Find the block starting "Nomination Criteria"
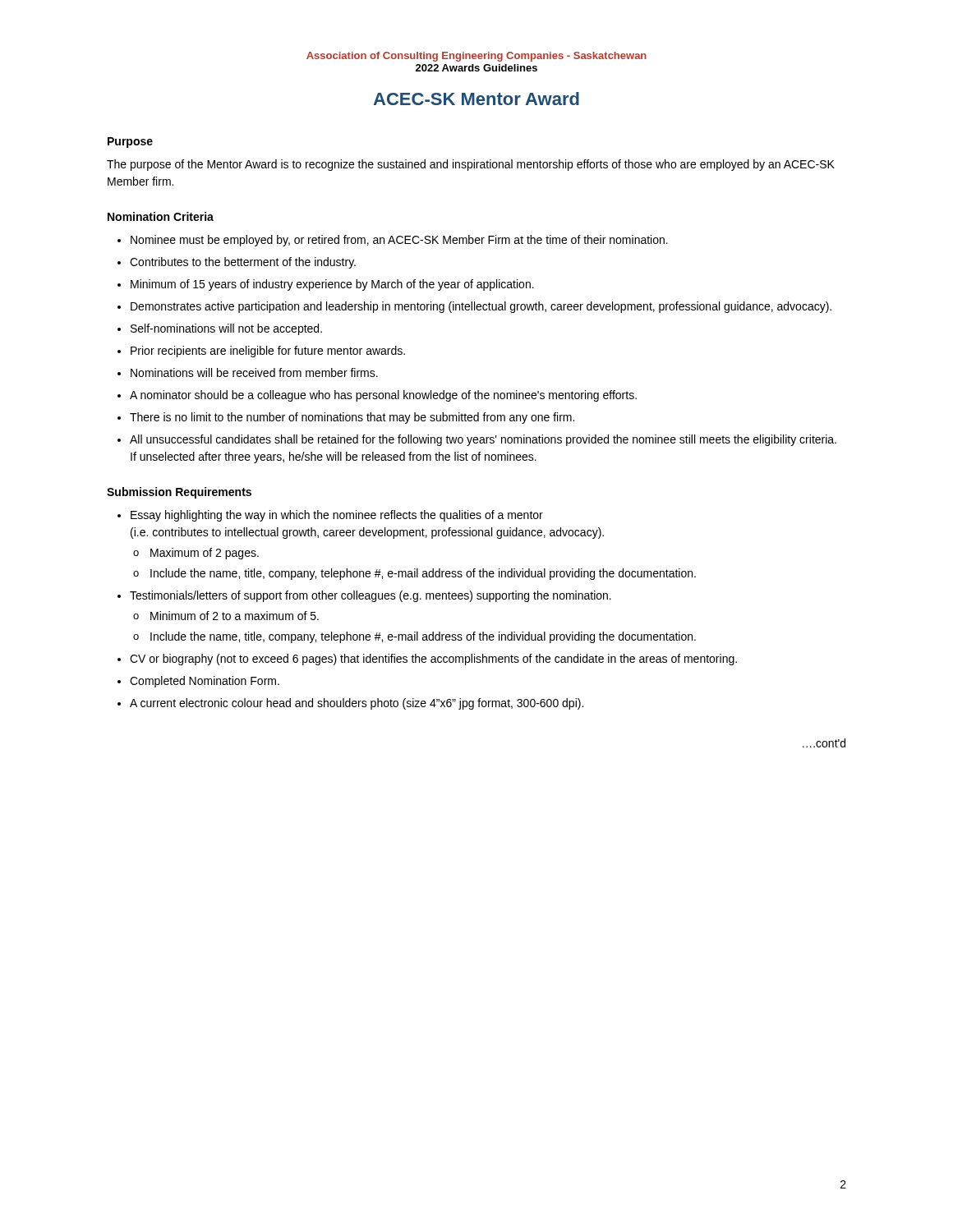Viewport: 953px width, 1232px height. 160,217
